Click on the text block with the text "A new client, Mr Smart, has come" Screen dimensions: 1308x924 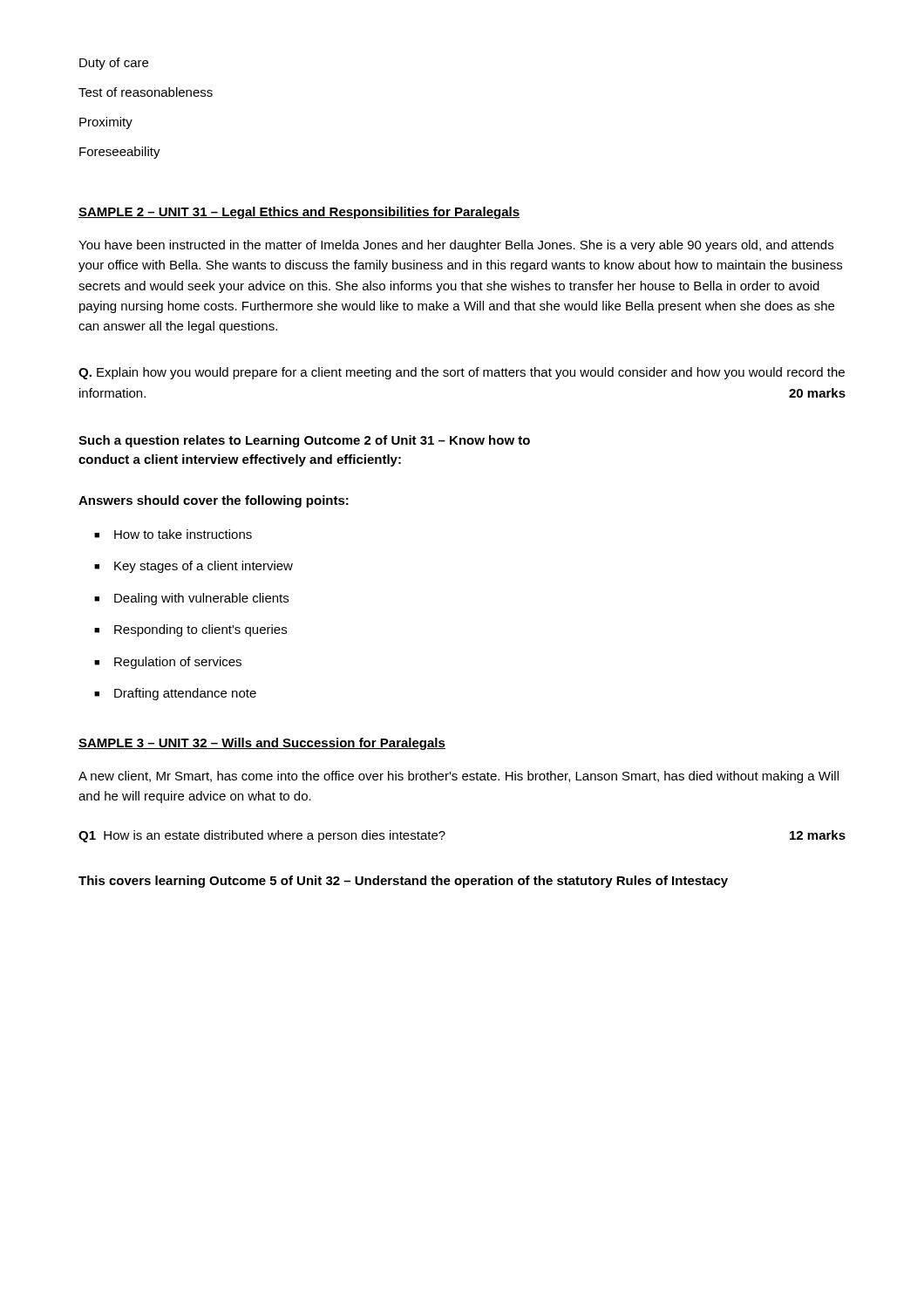point(462,786)
